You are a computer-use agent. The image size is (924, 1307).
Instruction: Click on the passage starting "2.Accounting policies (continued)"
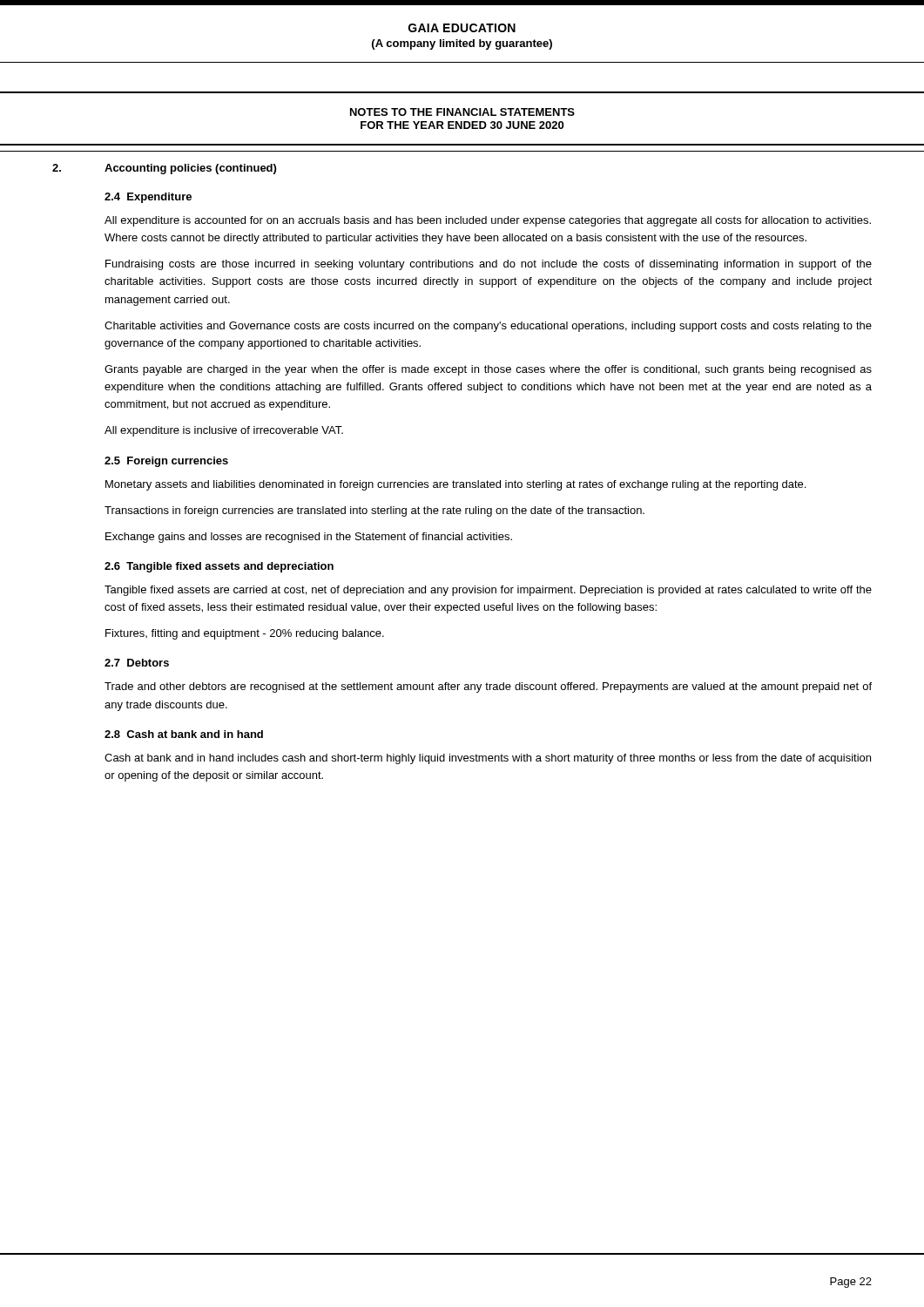click(x=165, y=168)
